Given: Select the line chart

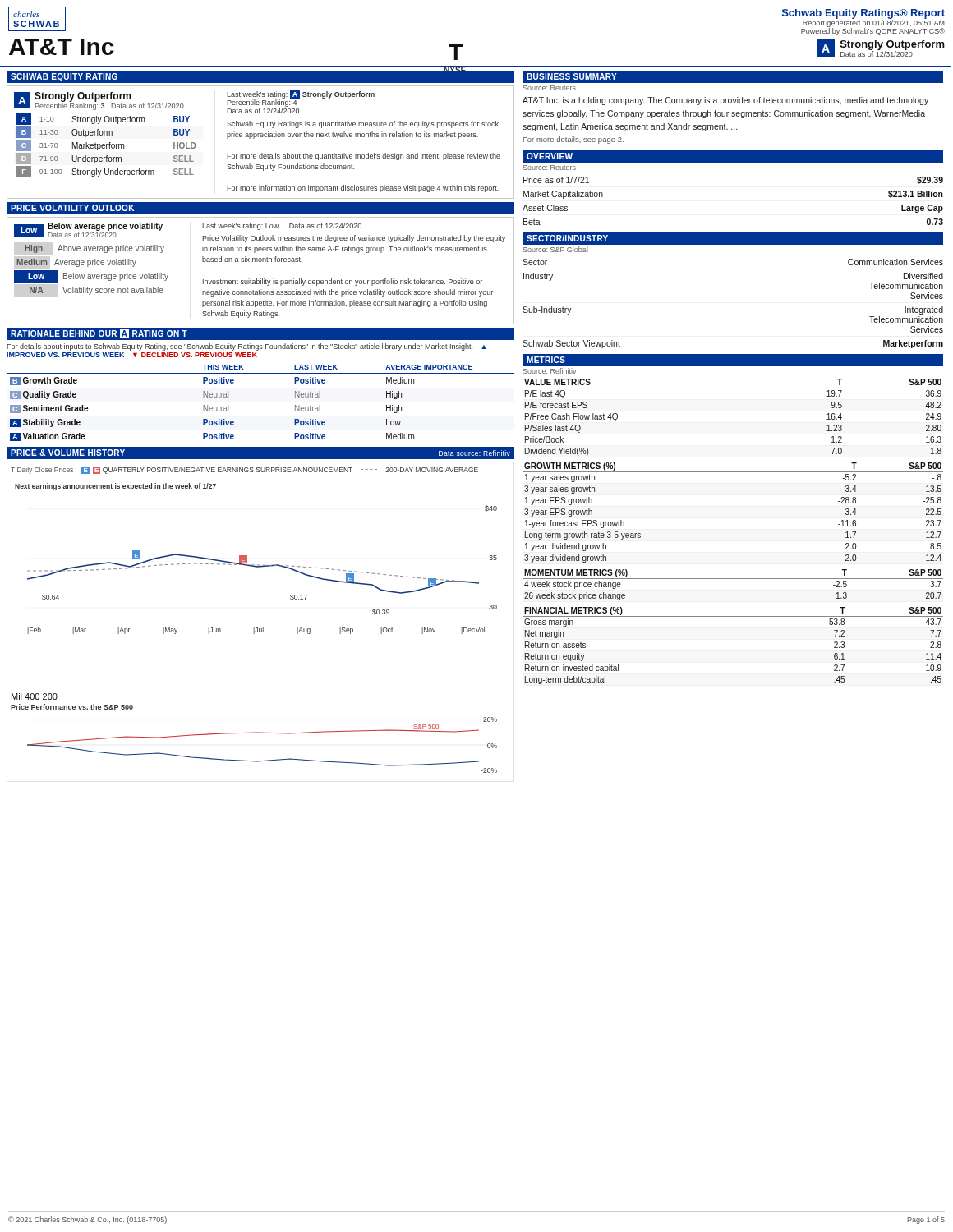Looking at the screenshot, I should [x=260, y=622].
